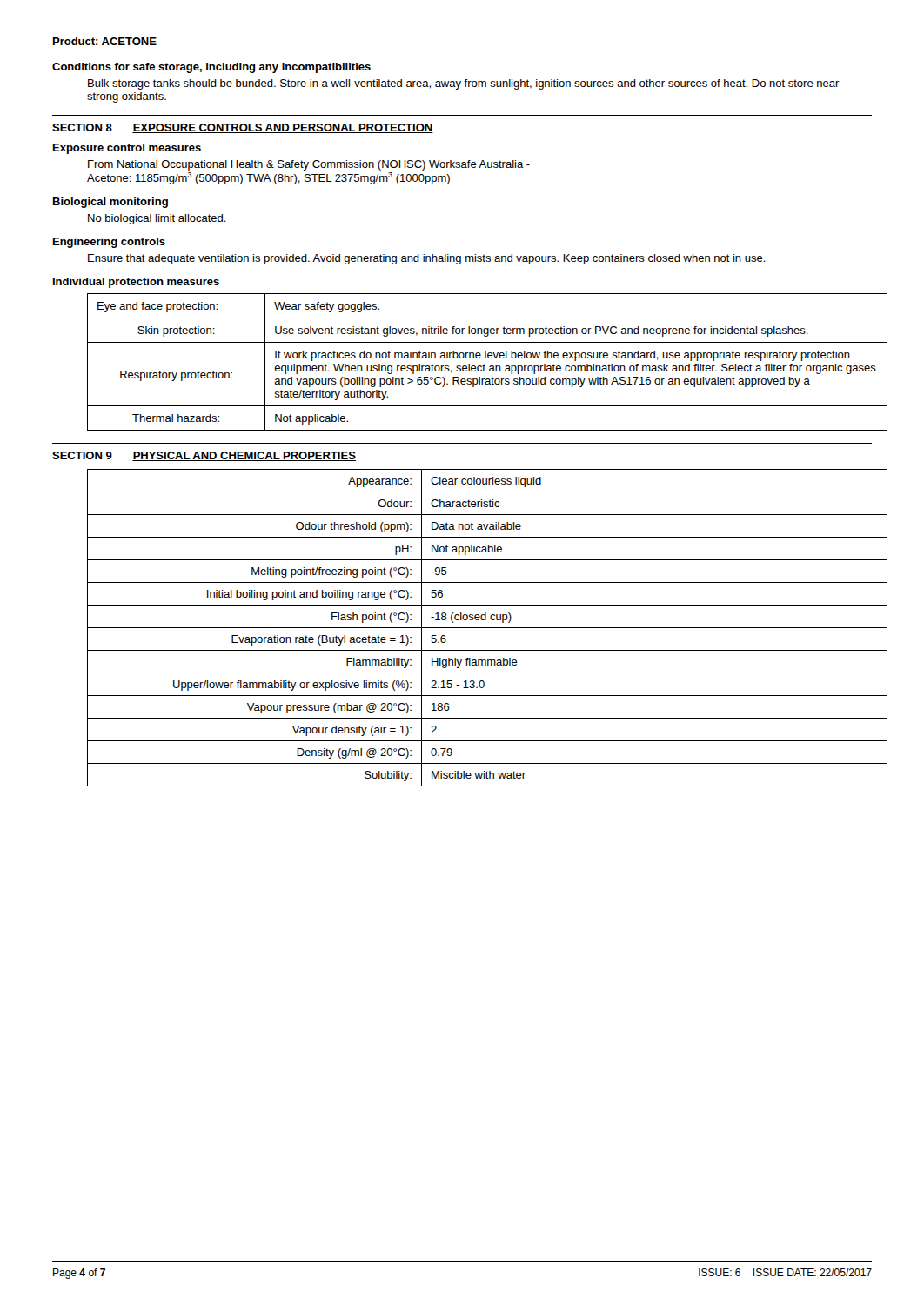
Task: Navigate to the block starting "SECTION 9 PHYSICAL AND CHEMICAL PROPERTIES"
Action: 204,456
